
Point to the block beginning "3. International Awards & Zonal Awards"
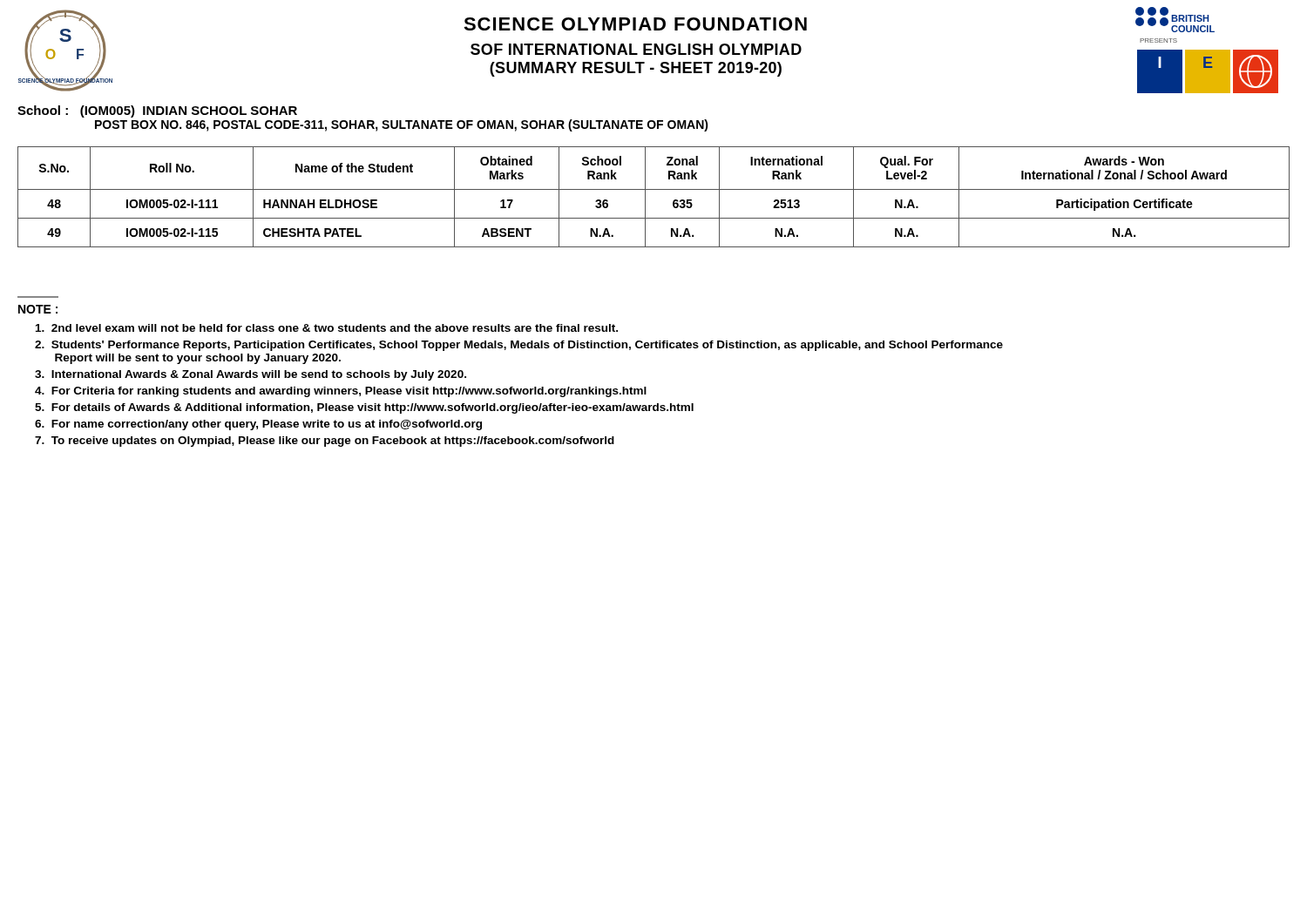[251, 374]
